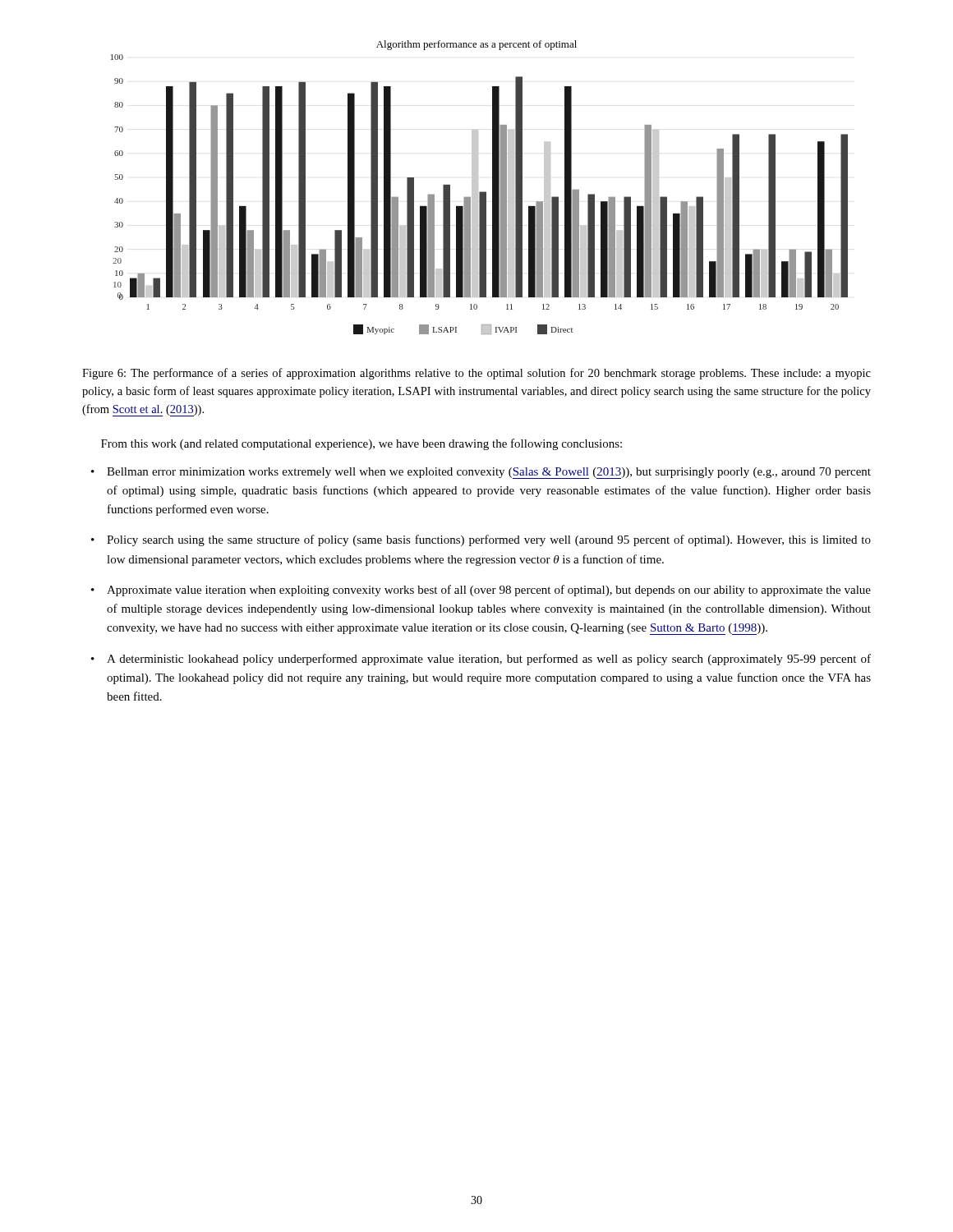Navigate to the text starting "Approximate value iteration when exploiting convexity works"
This screenshot has width=953, height=1232.
point(489,609)
